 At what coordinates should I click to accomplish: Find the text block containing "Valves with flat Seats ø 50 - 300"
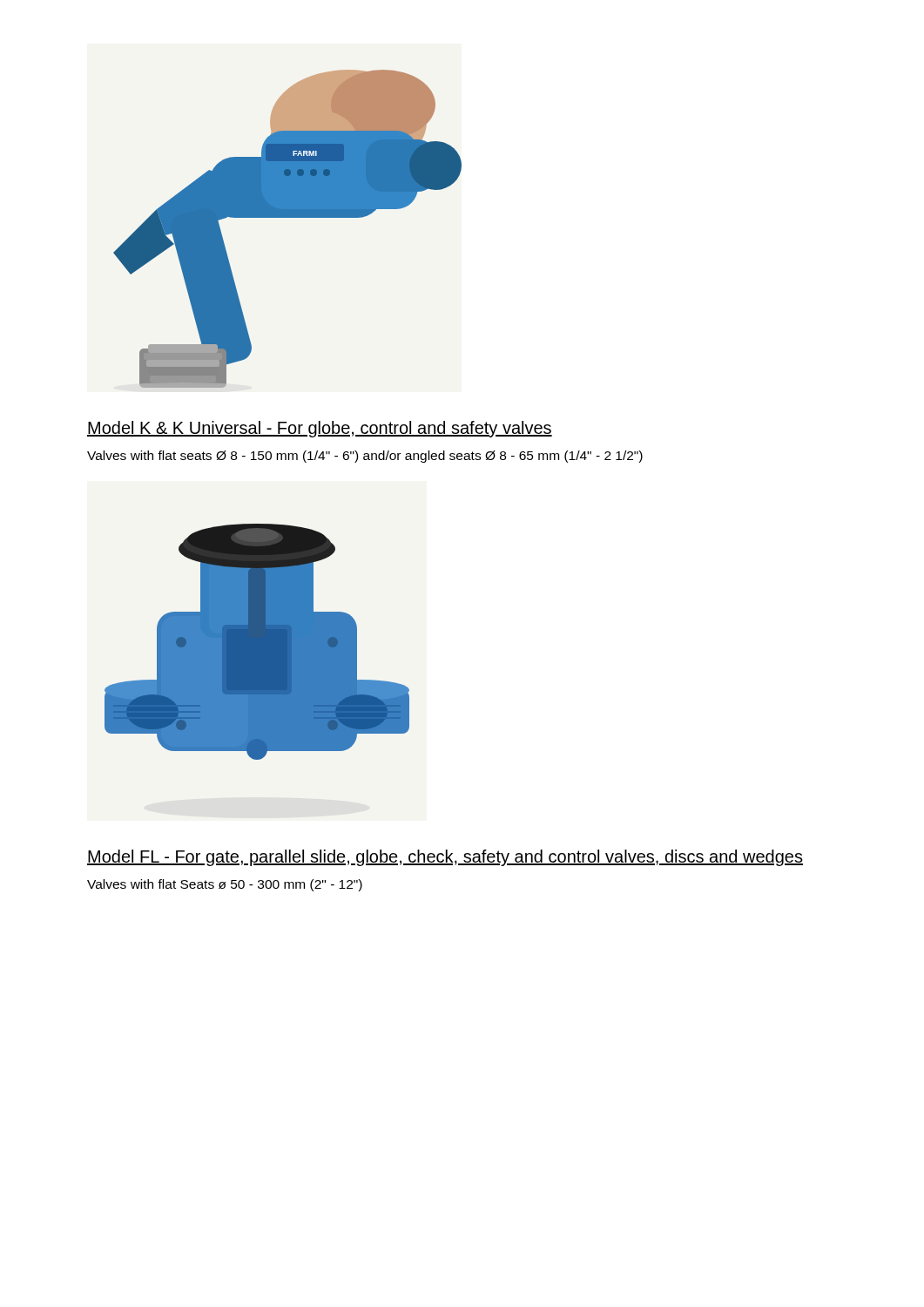click(x=225, y=884)
